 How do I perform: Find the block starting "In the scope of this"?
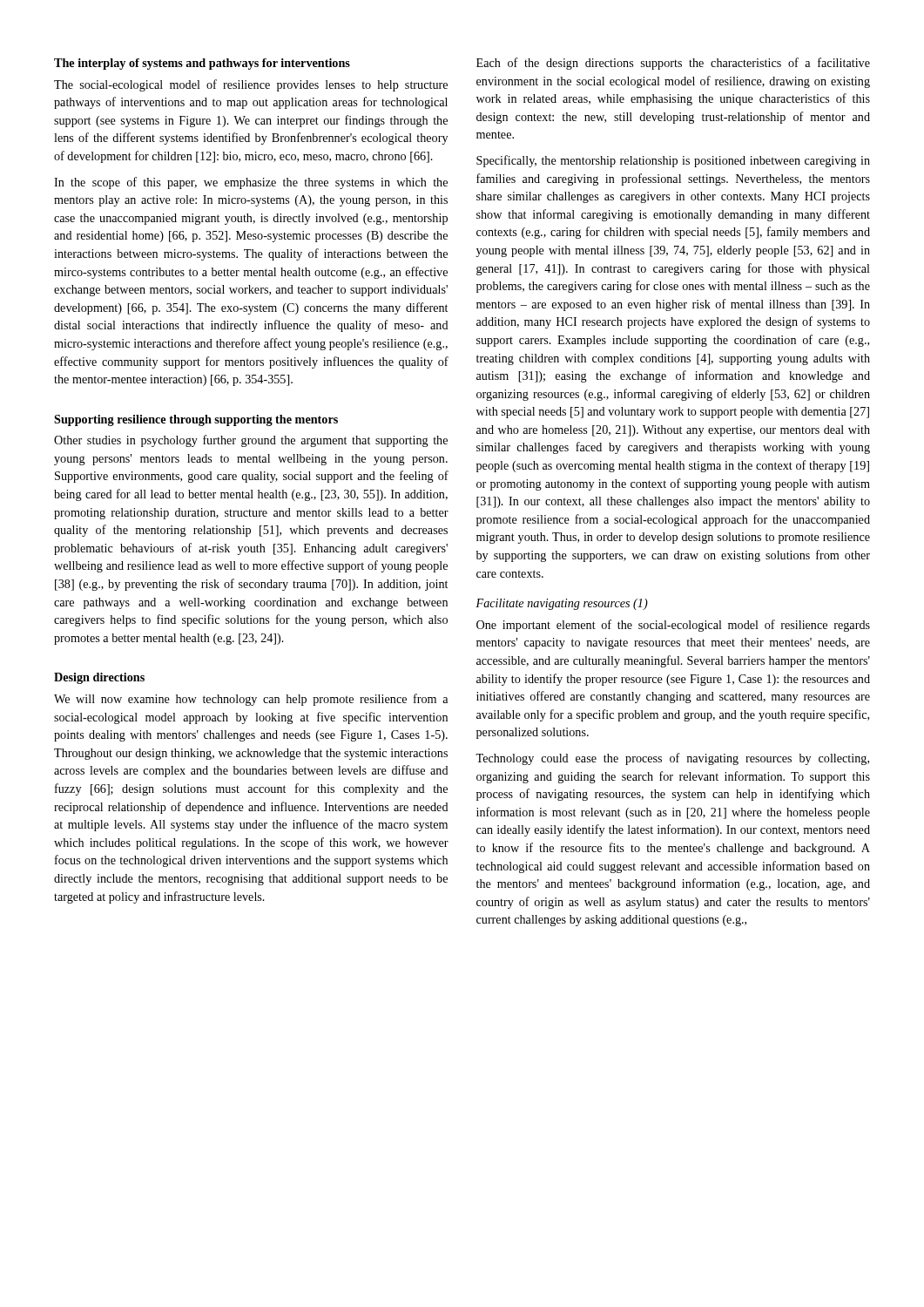coord(251,281)
